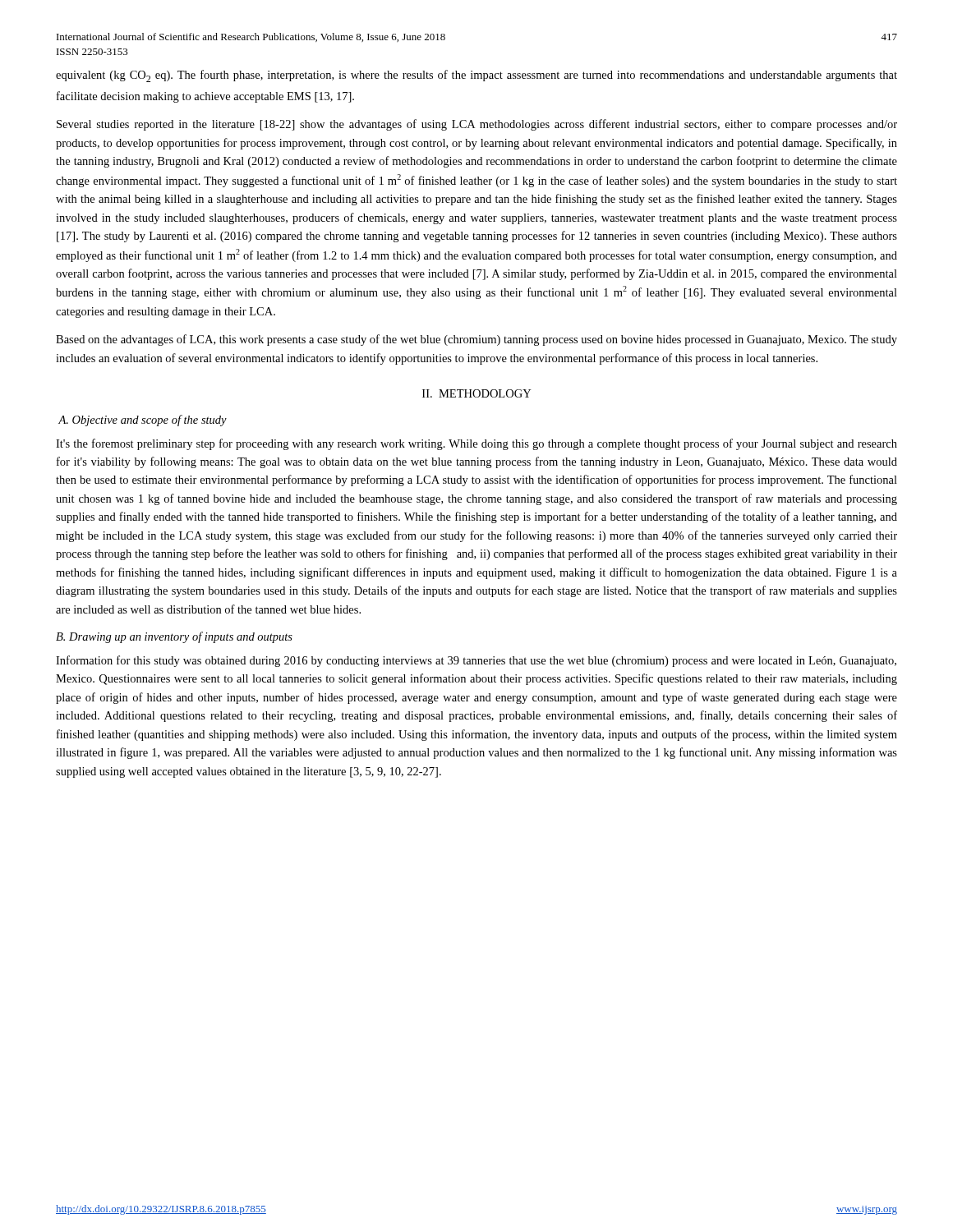Locate the text block starting "Several studies reported"
This screenshot has width=953, height=1232.
click(476, 218)
